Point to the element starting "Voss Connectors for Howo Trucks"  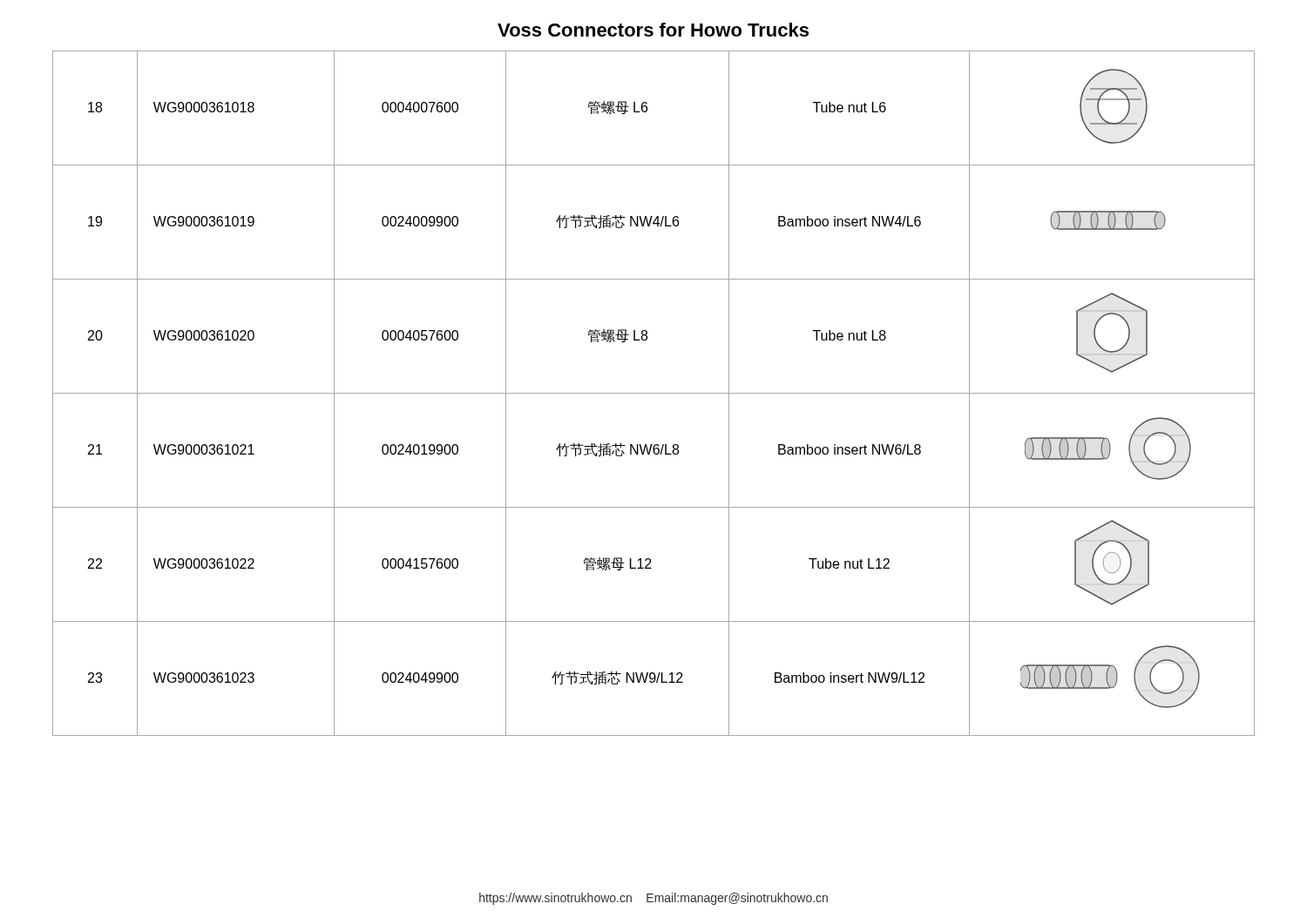tap(654, 30)
